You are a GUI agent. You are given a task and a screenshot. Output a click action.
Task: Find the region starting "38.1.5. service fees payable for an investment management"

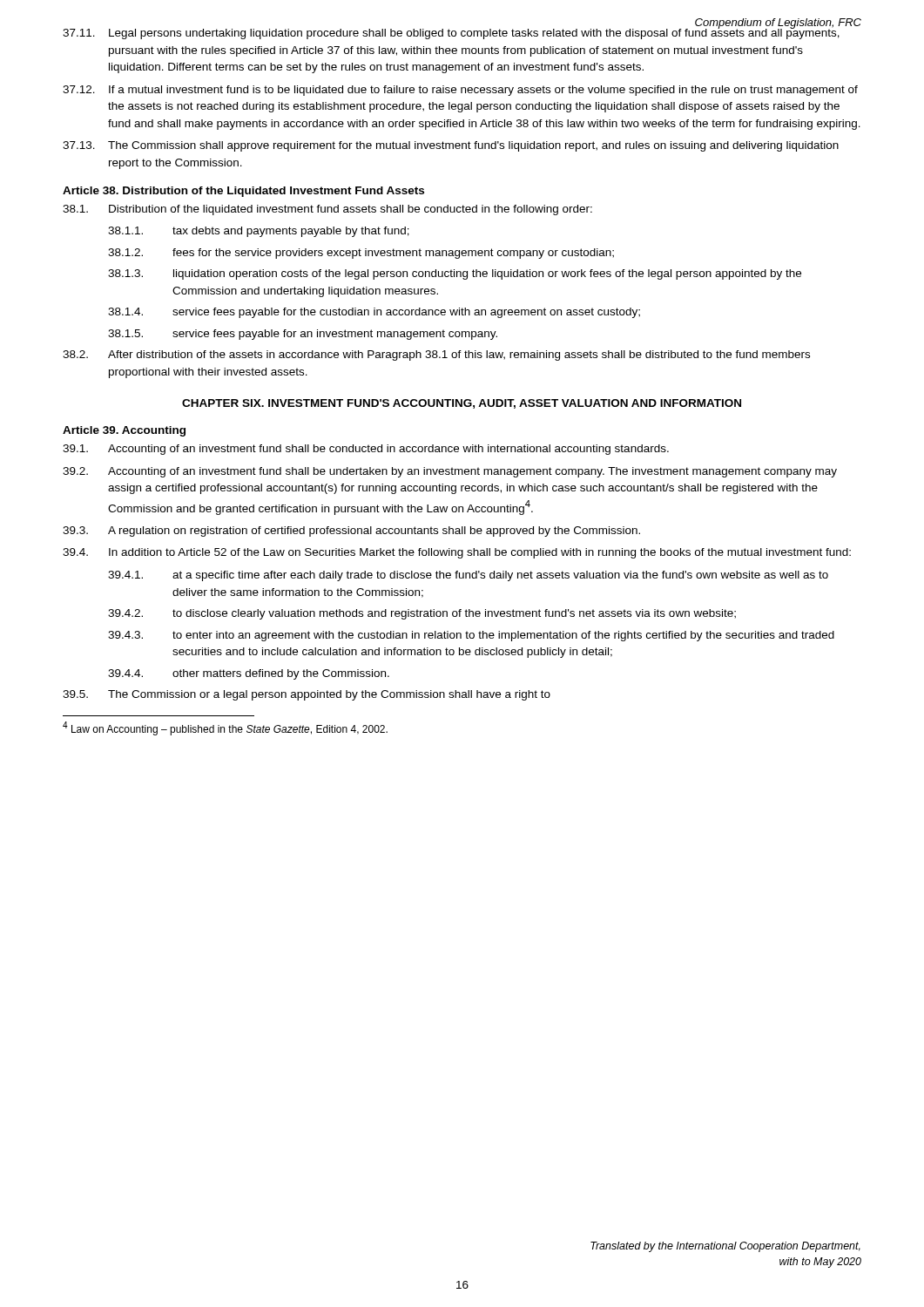point(485,333)
